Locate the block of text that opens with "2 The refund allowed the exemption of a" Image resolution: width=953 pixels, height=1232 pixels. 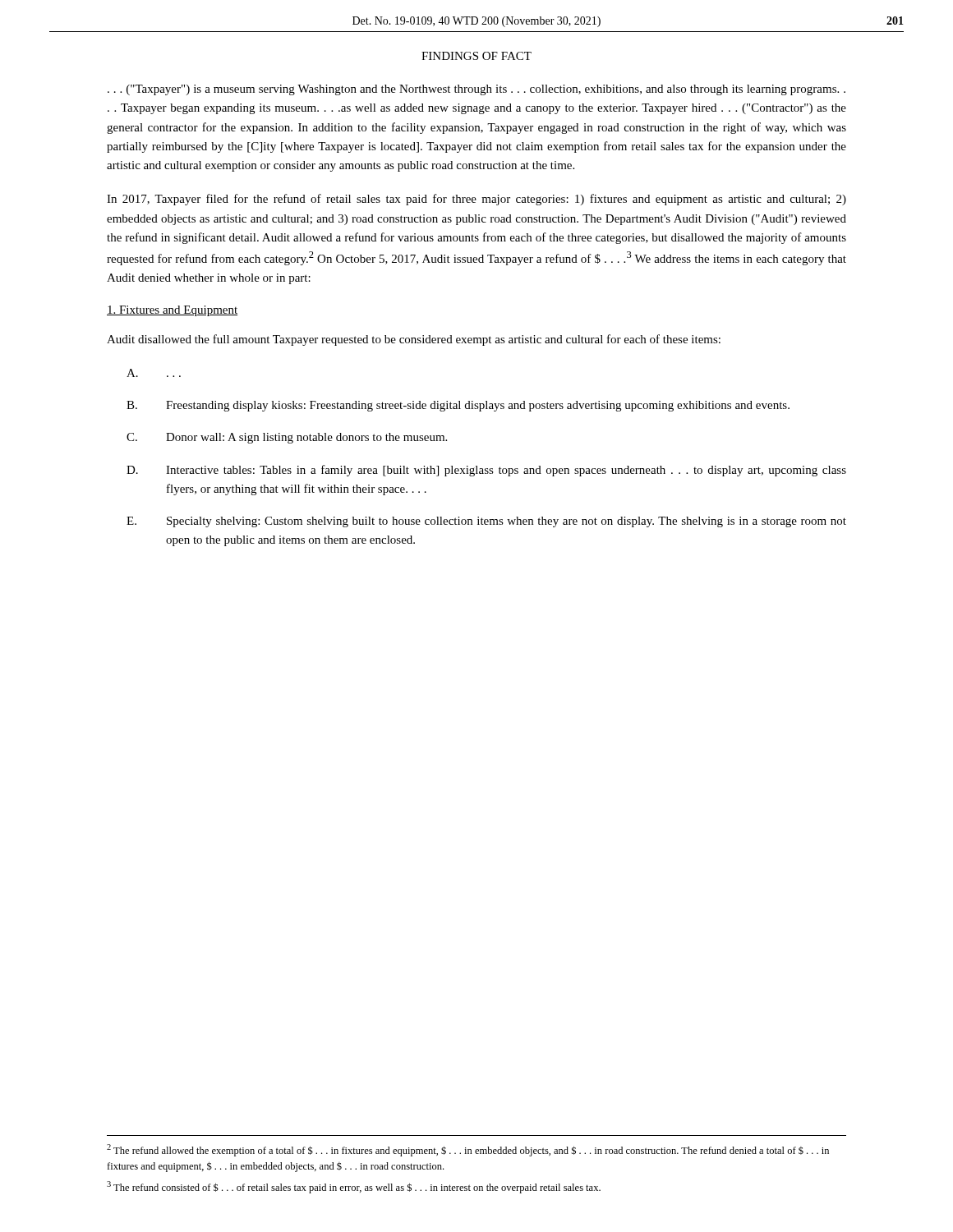tap(468, 1158)
